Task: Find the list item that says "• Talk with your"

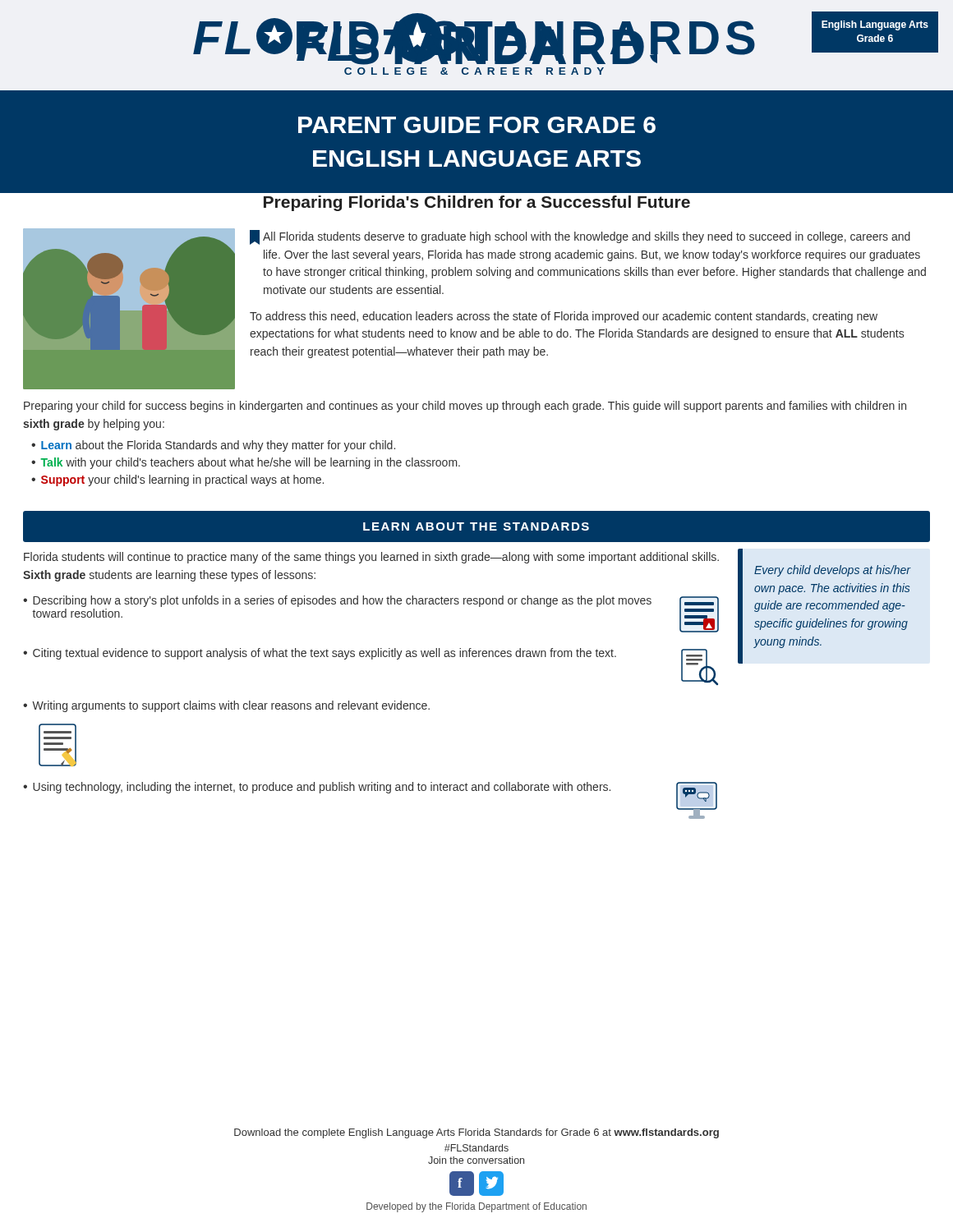Action: tap(246, 463)
